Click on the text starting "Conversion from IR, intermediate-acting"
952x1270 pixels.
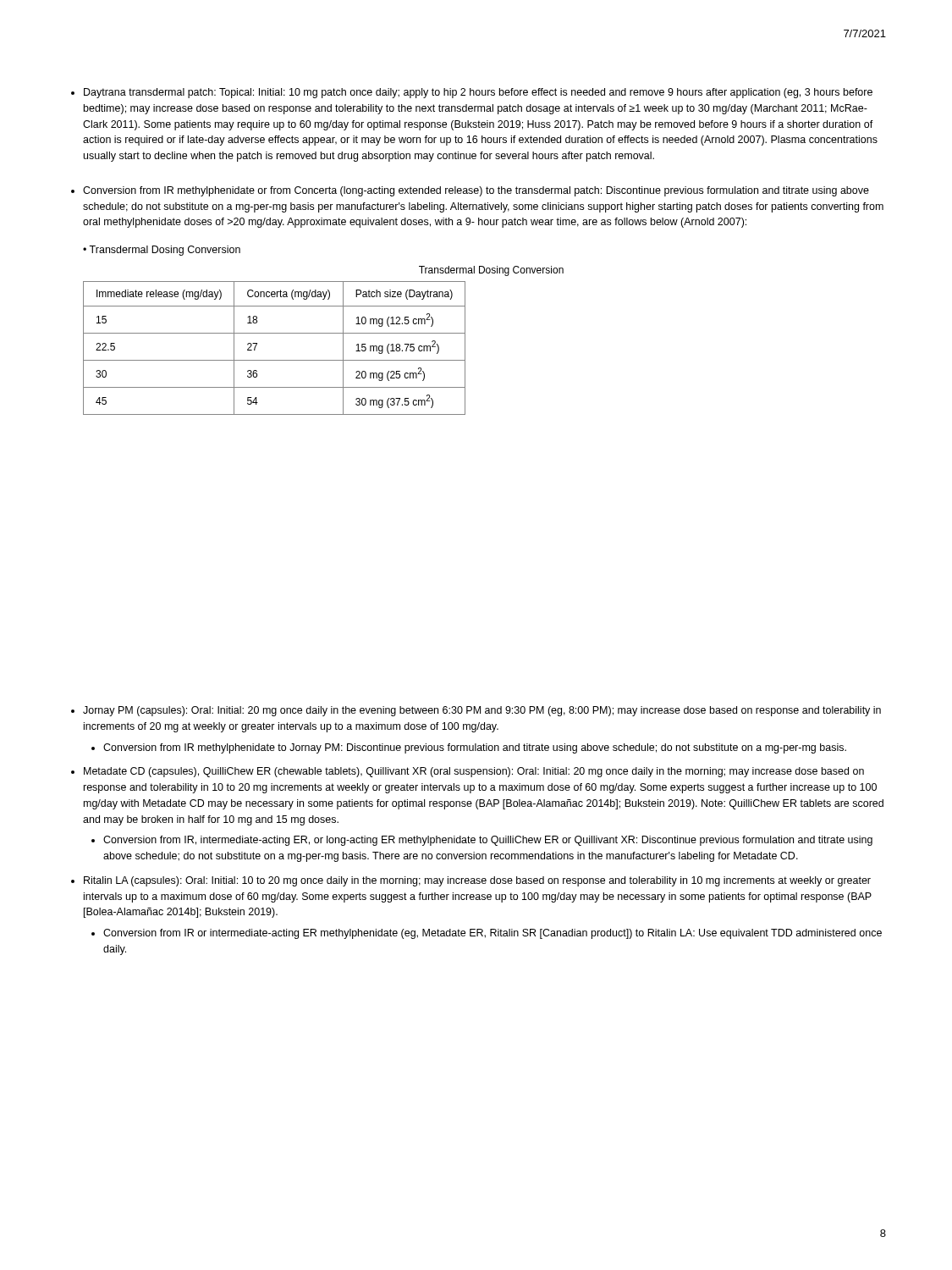[488, 848]
